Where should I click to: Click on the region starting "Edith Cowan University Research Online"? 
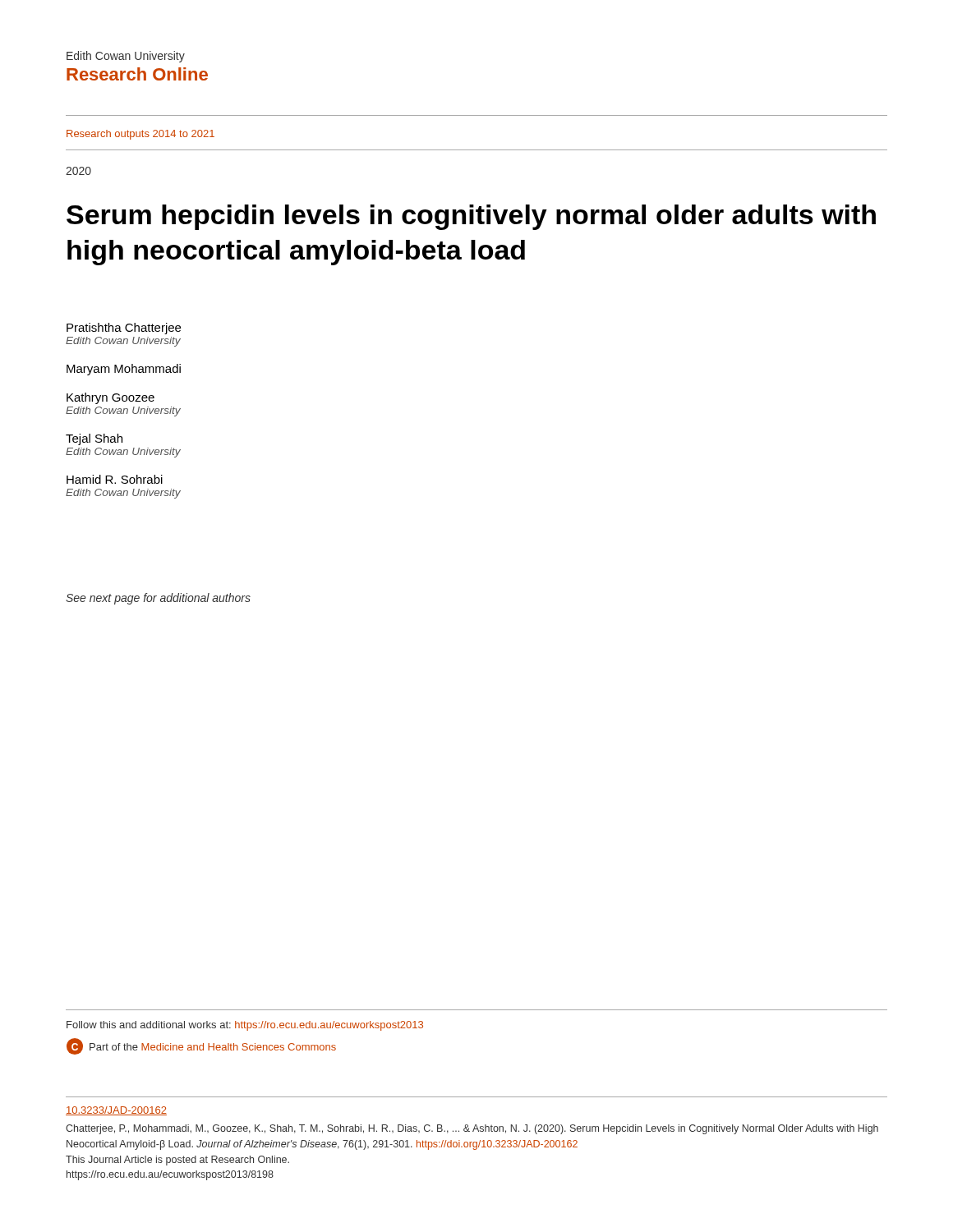(x=137, y=67)
